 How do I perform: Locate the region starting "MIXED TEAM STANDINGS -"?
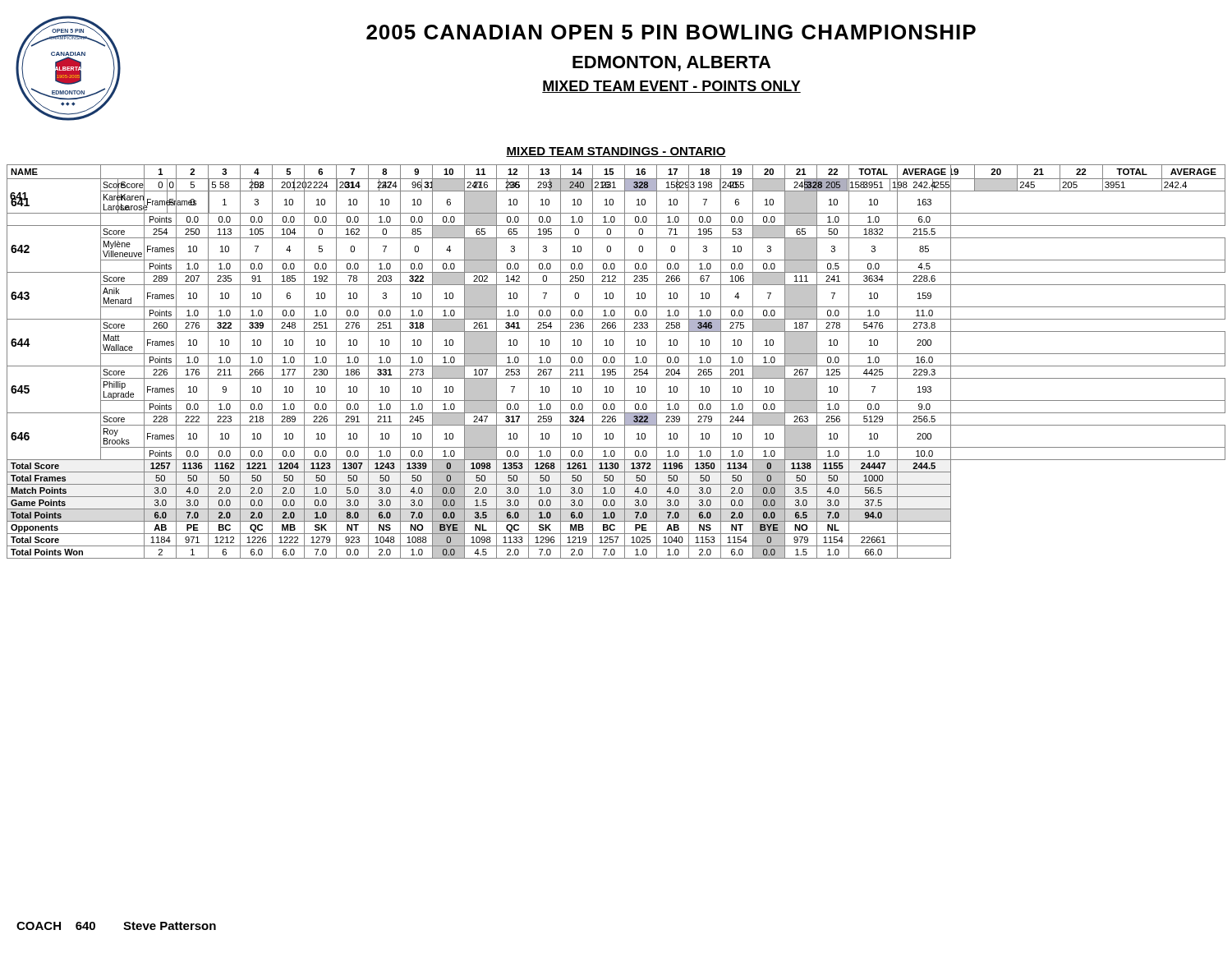point(616,151)
